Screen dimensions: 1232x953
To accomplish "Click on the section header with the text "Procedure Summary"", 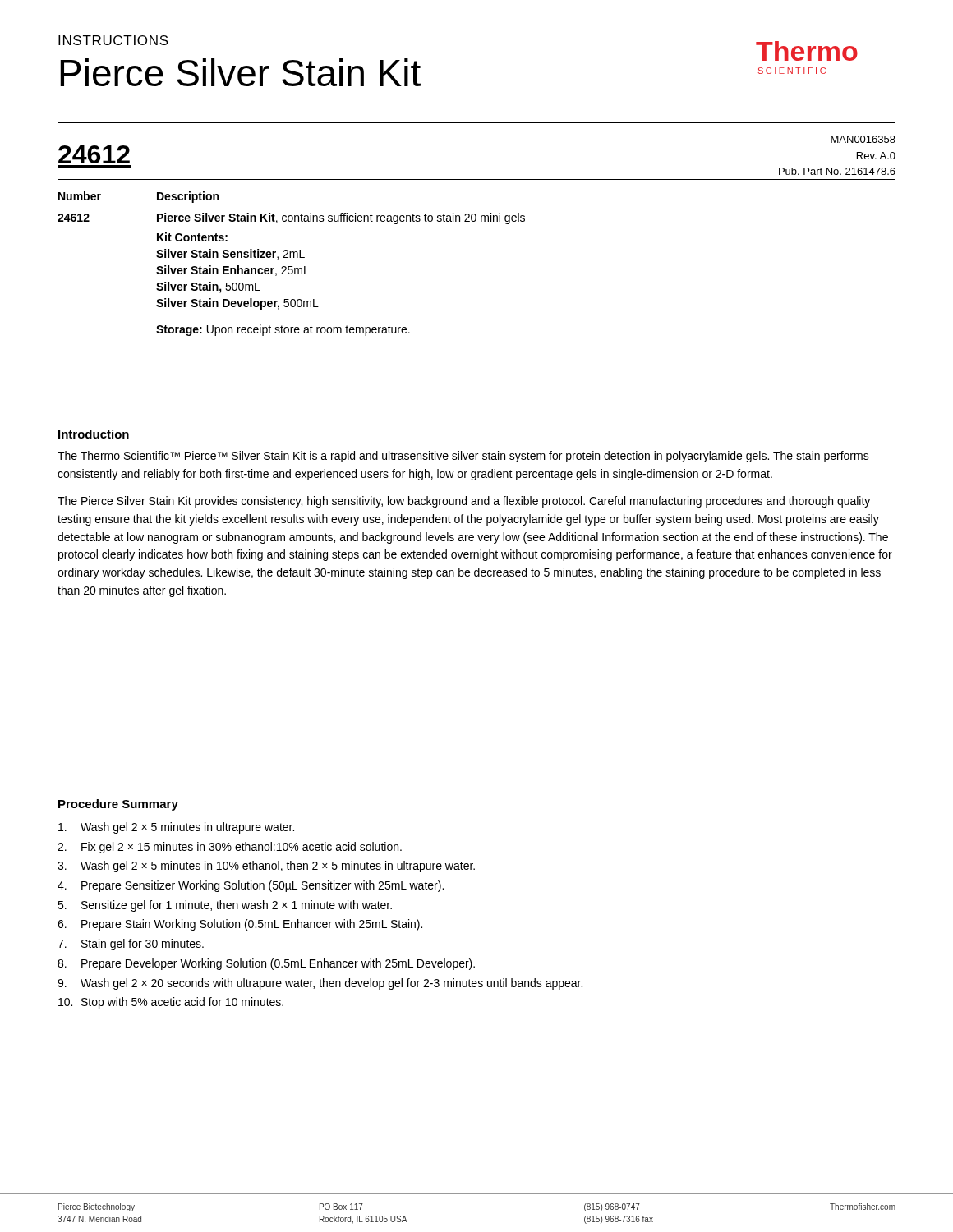I will (x=118, y=804).
